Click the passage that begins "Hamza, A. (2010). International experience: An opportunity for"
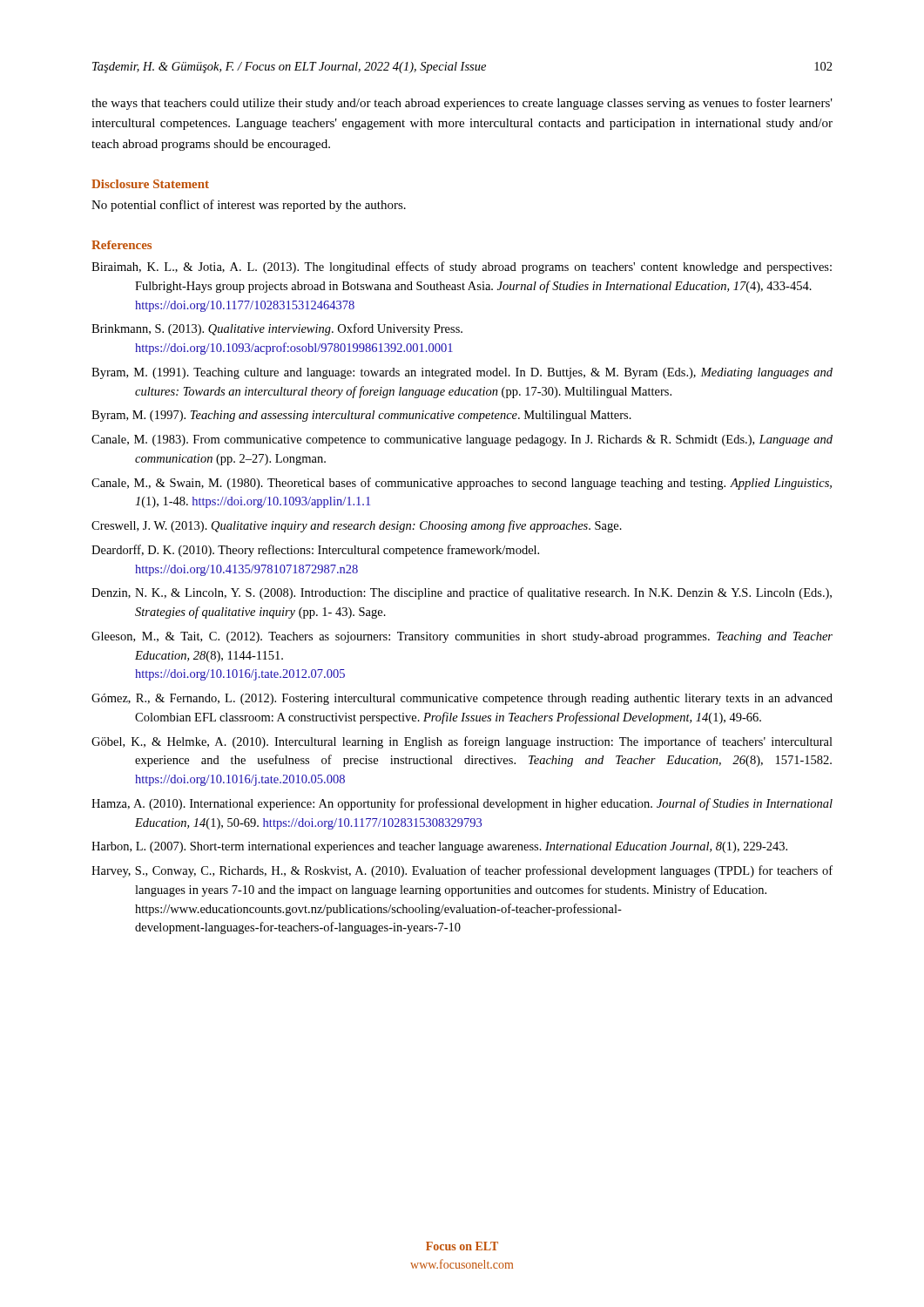 pyautogui.click(x=462, y=813)
